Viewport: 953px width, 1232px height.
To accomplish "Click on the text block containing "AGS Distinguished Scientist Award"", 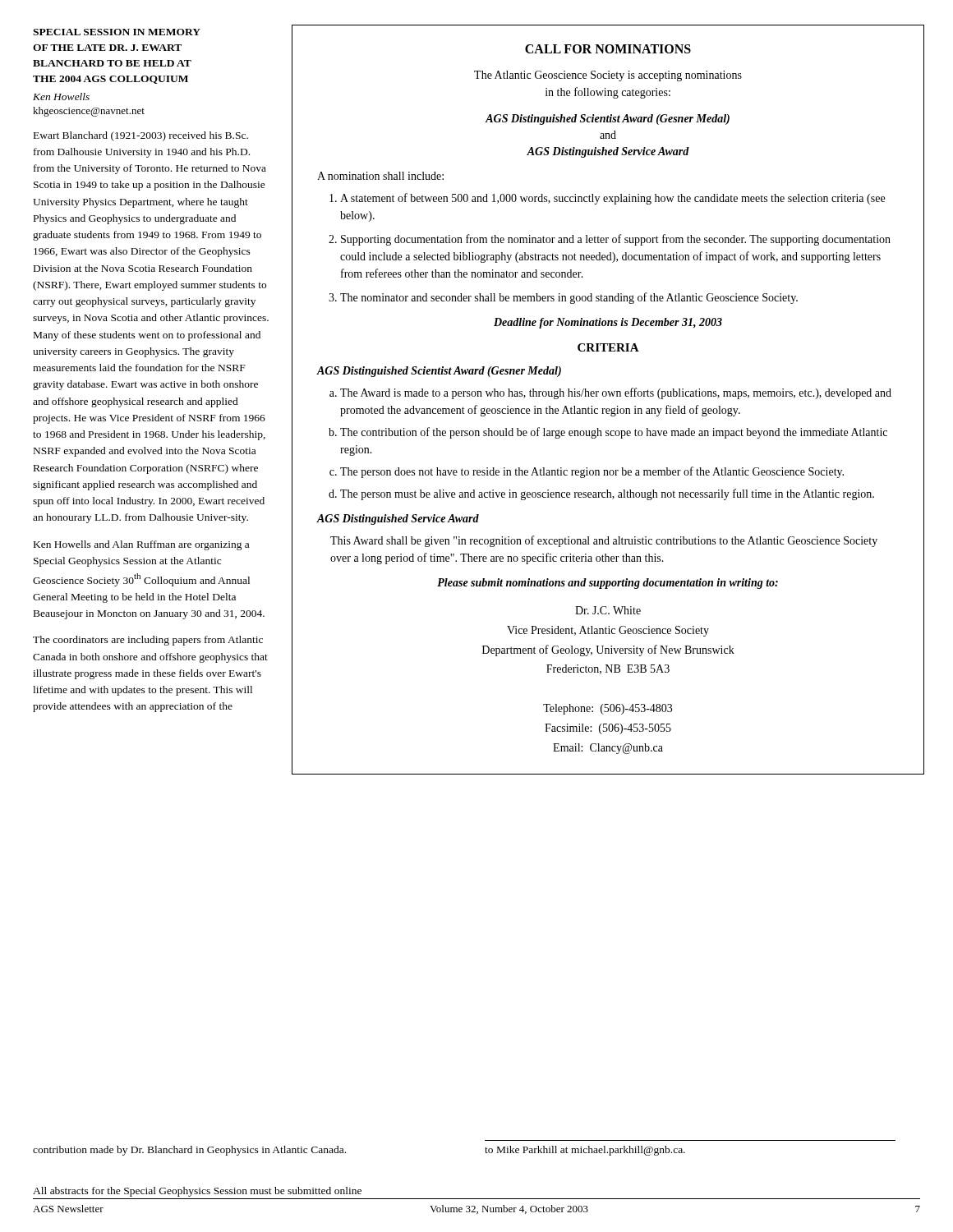I will pyautogui.click(x=608, y=119).
